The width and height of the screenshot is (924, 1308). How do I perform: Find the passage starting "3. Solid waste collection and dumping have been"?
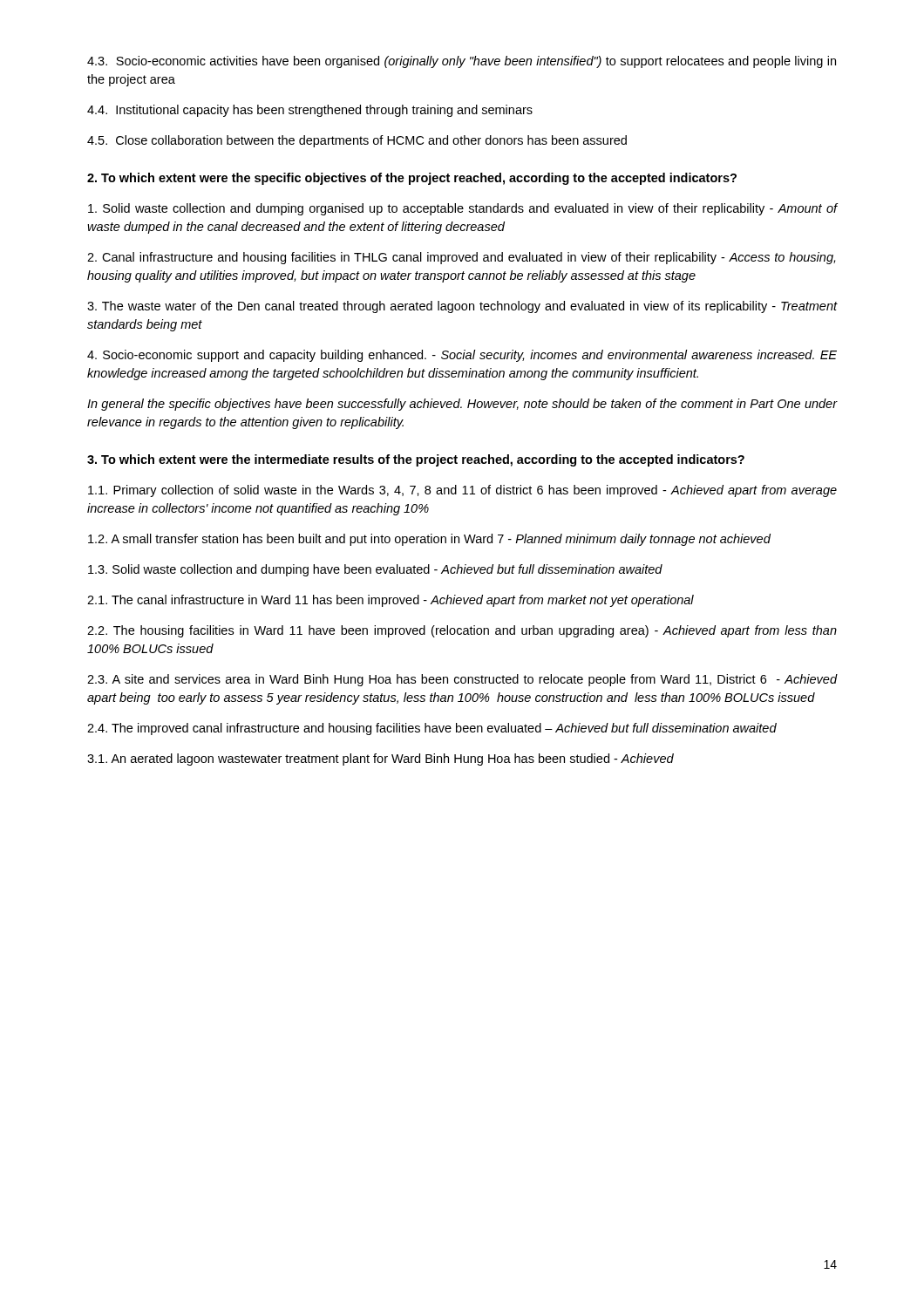tap(375, 570)
